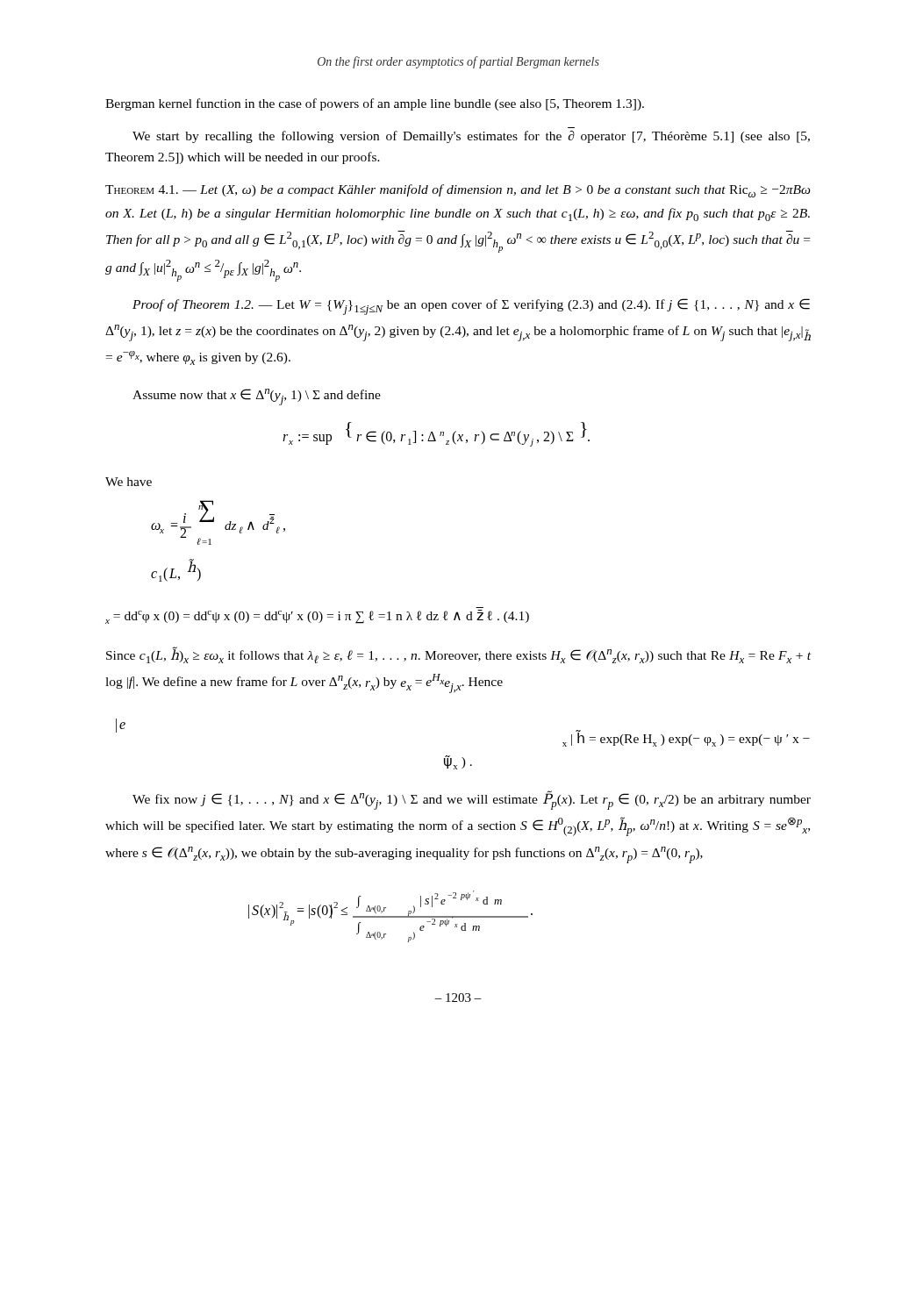Point to the block beginning "We fix now j ∈ {1,"

coord(458,825)
